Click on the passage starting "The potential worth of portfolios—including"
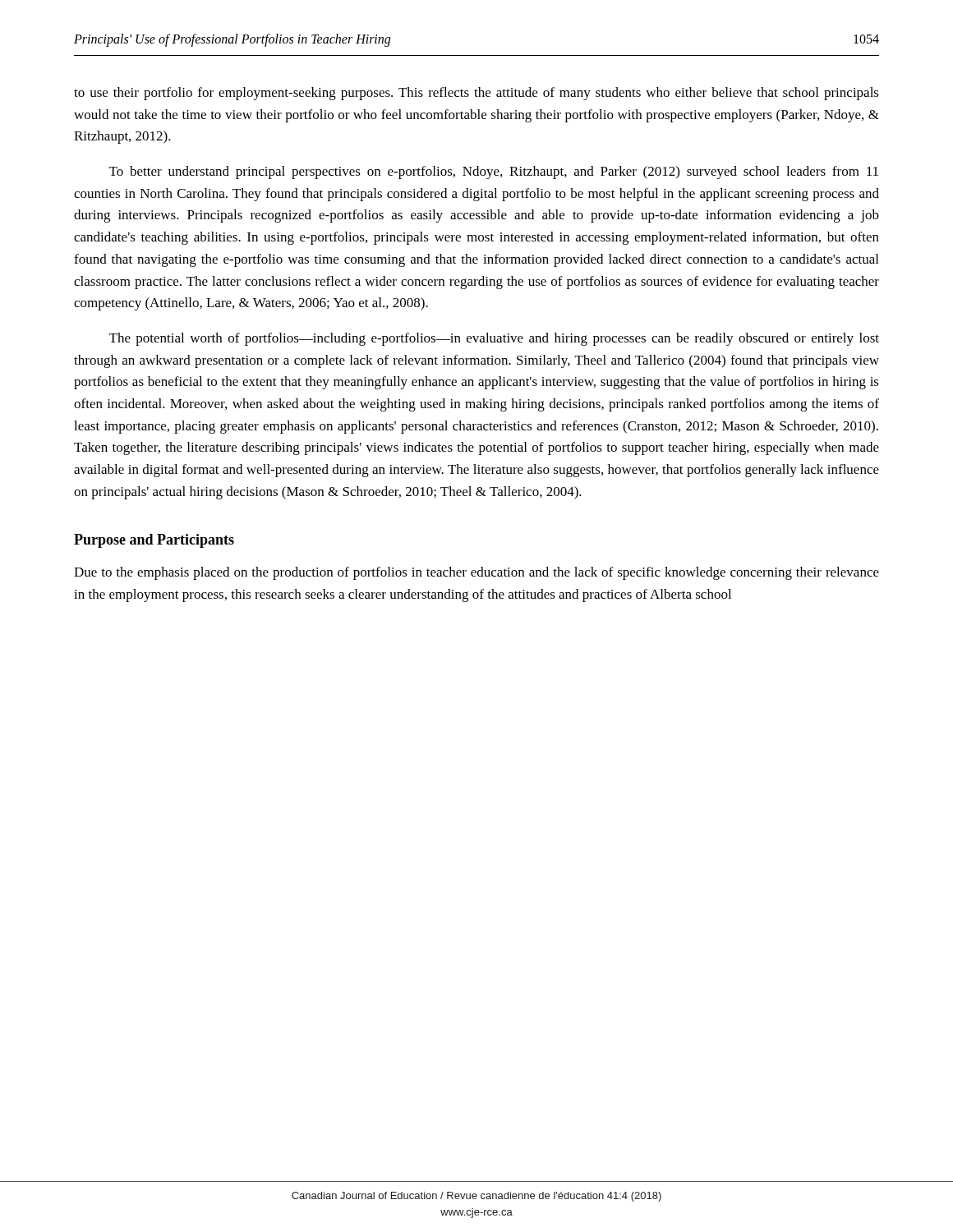 tap(476, 415)
